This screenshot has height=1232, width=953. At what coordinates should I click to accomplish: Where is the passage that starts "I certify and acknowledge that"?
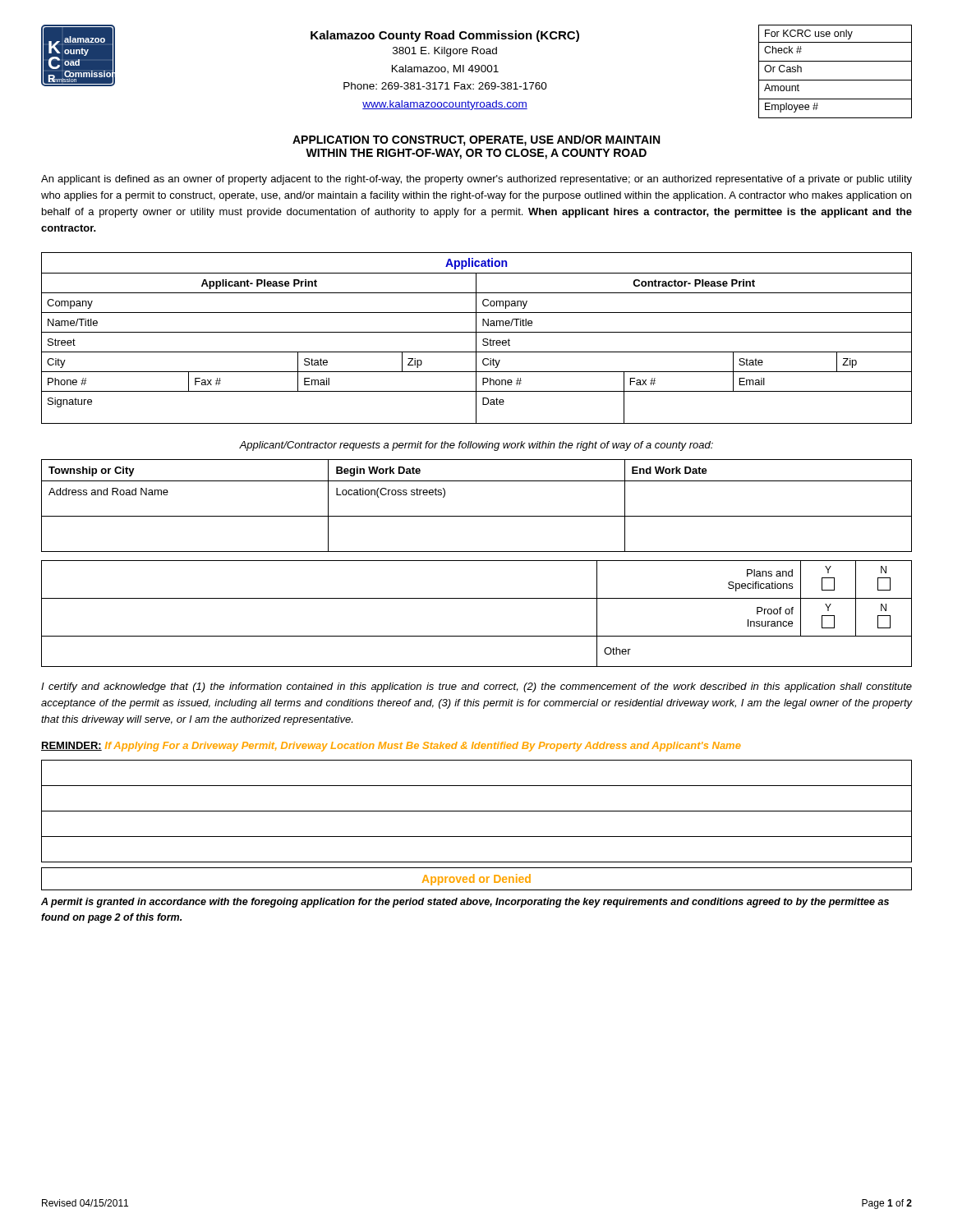(x=476, y=702)
